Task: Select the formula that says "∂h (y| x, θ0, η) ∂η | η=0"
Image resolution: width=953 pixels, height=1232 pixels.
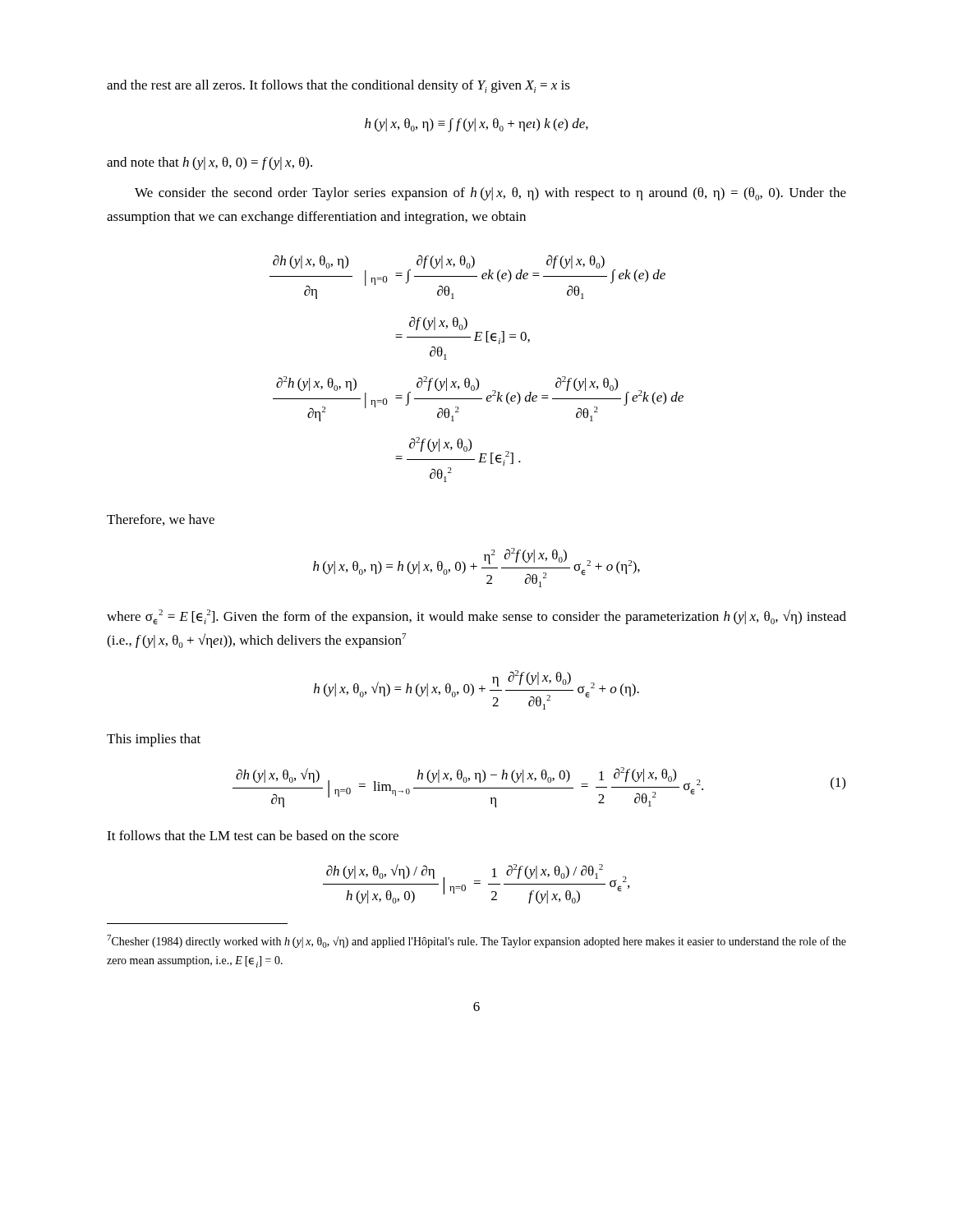Action: coord(476,368)
